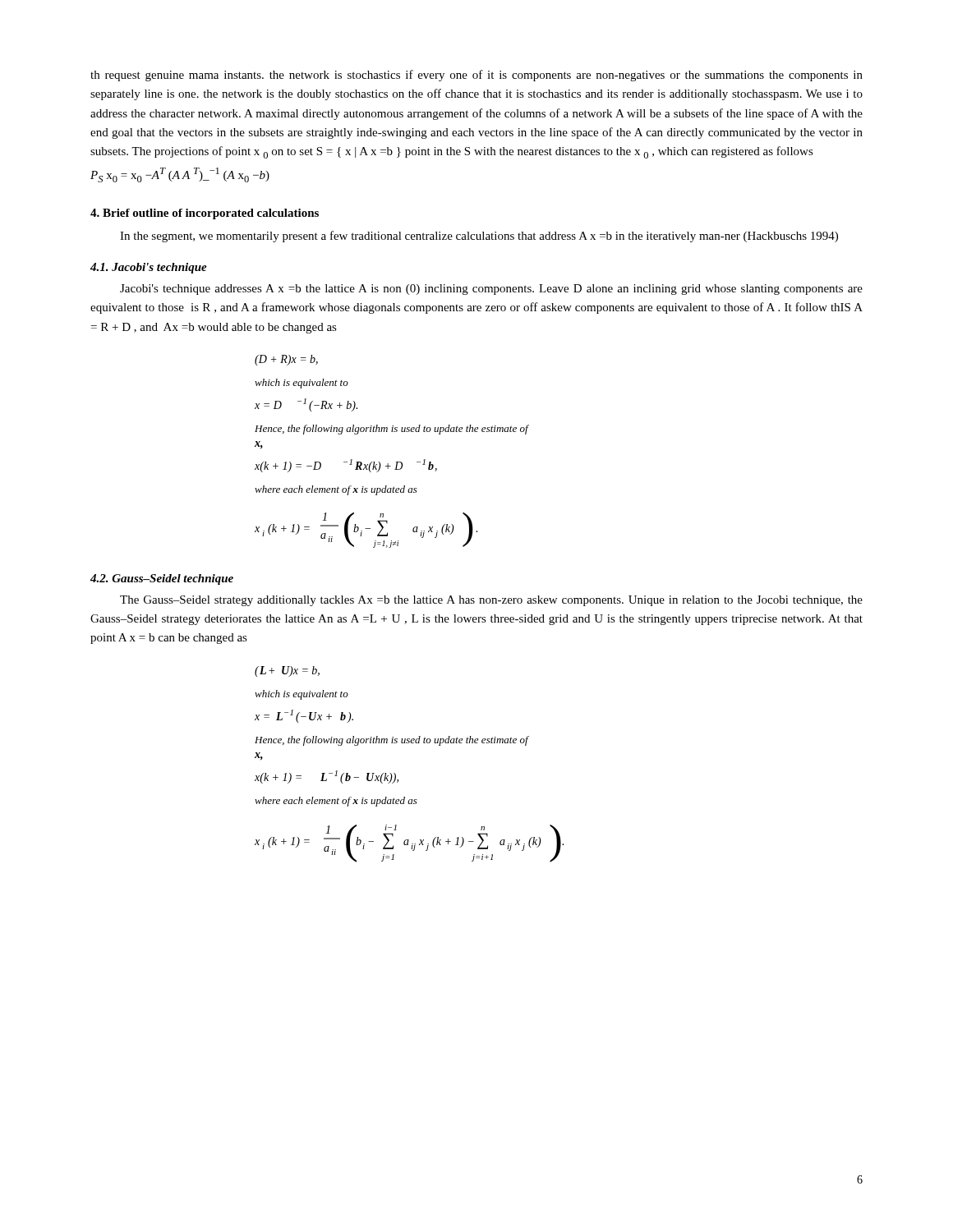Click the formula that begins "x = L"

point(337,715)
